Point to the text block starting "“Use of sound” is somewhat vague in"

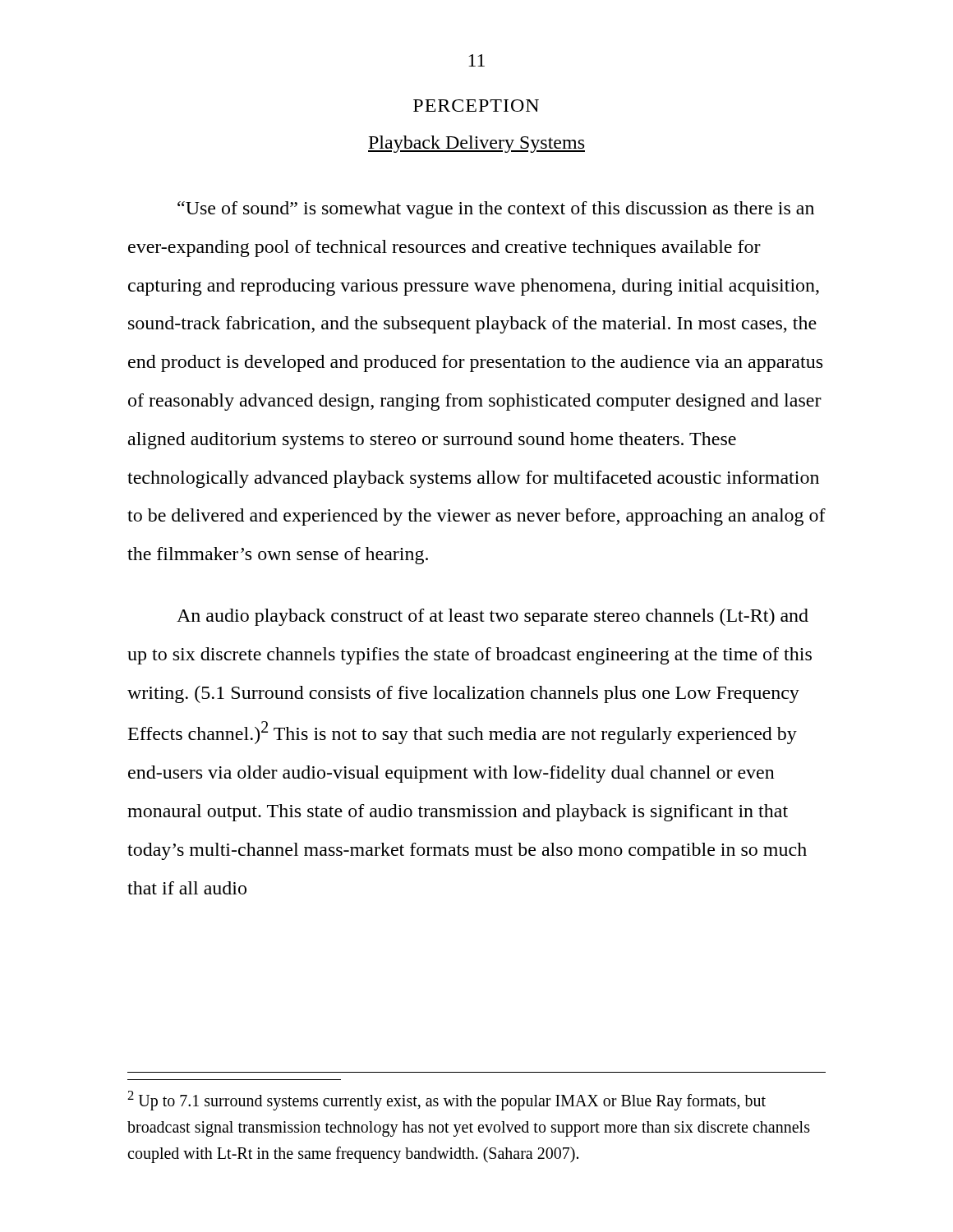tap(476, 381)
